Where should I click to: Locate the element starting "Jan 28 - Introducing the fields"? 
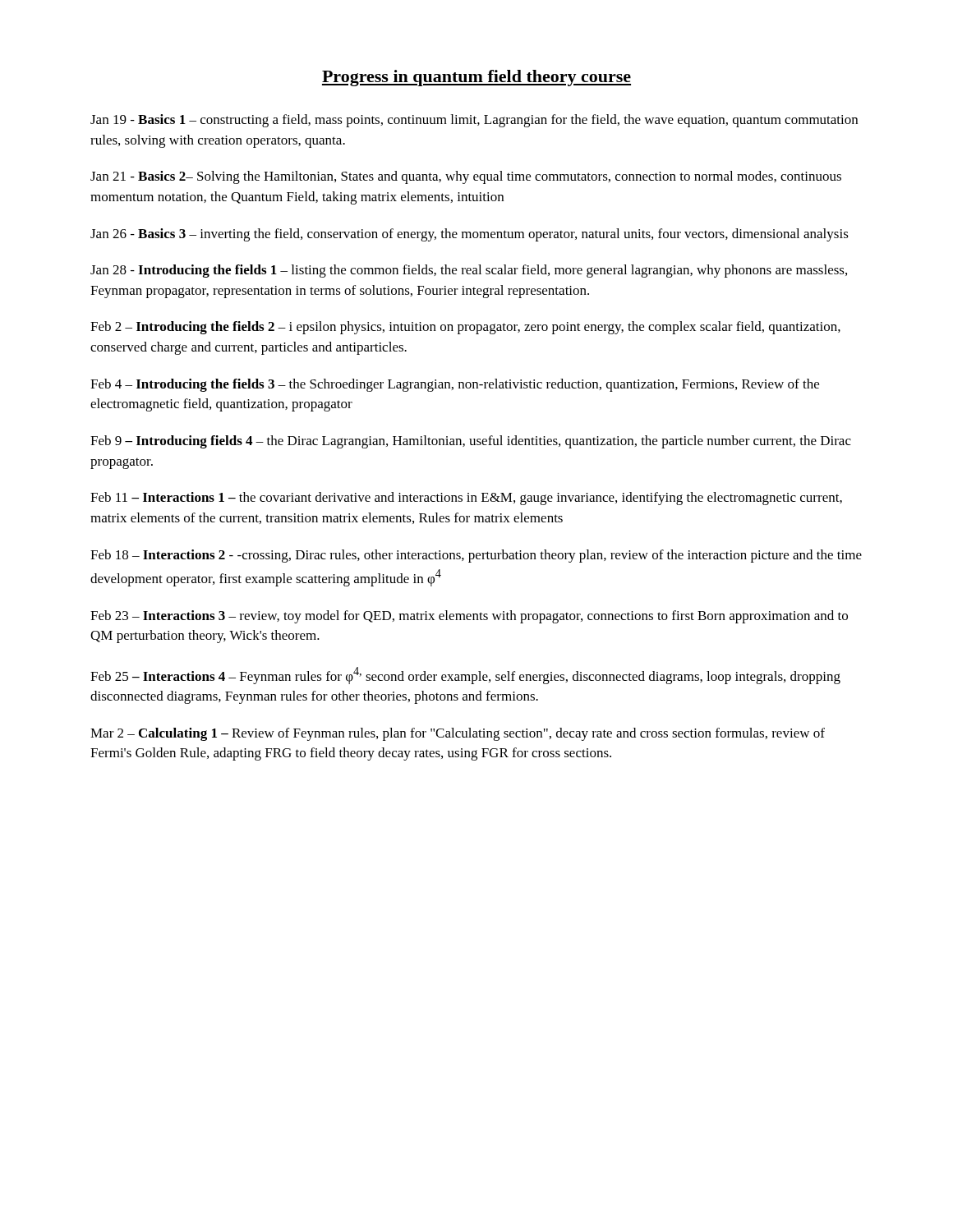tap(469, 280)
